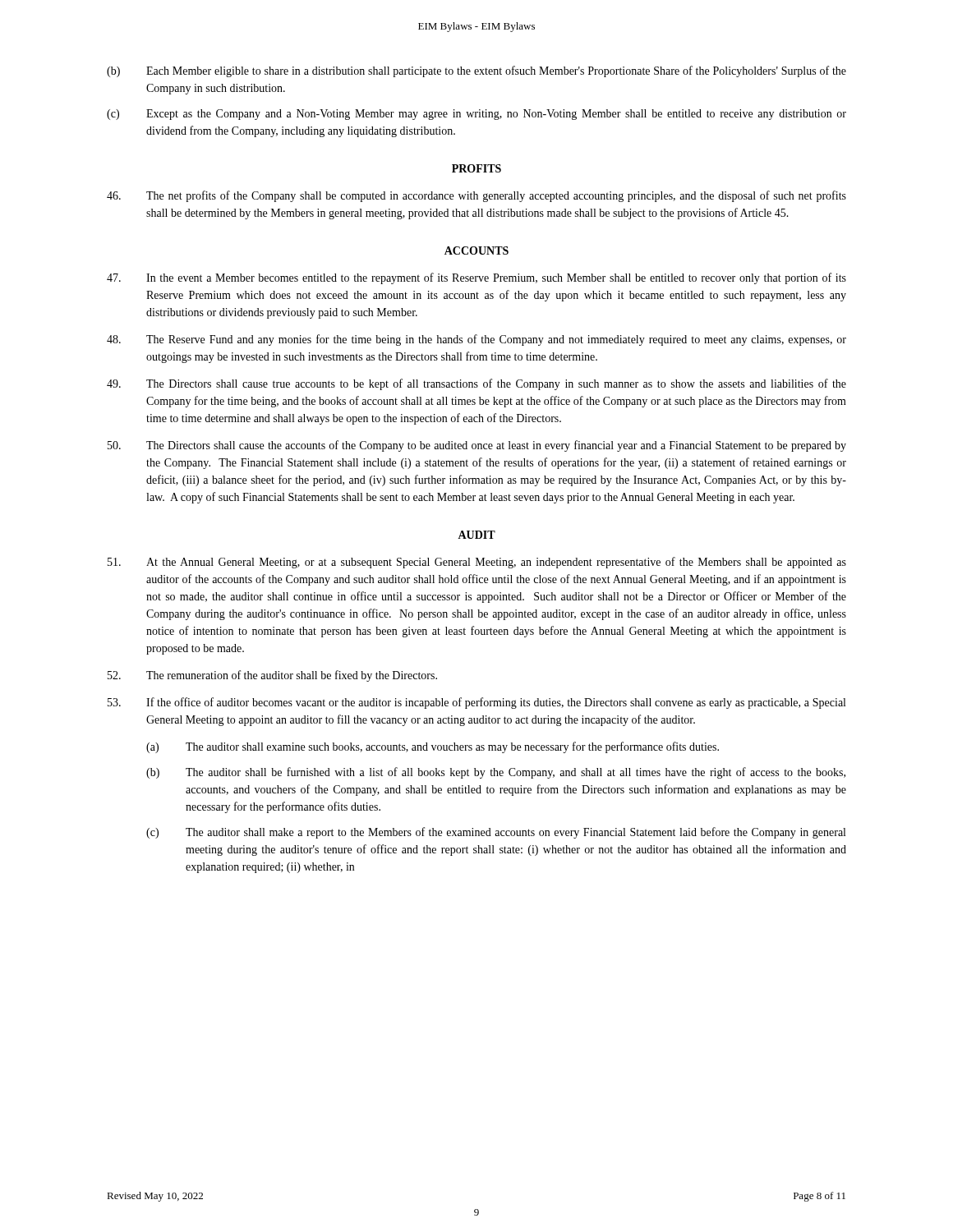Point to the block beginning "At the Annual"
This screenshot has height=1232, width=953.
pos(476,605)
